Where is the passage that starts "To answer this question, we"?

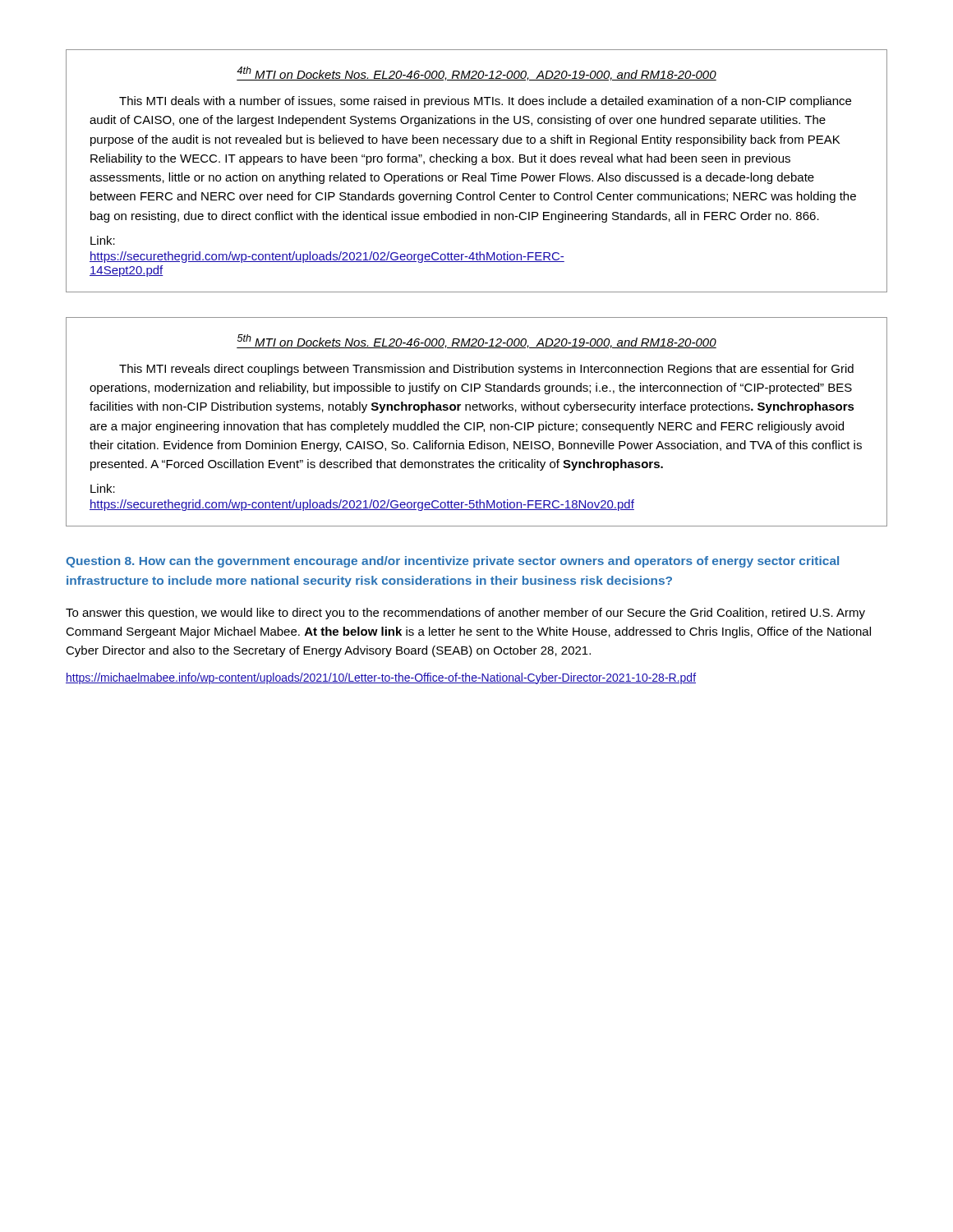pos(469,631)
